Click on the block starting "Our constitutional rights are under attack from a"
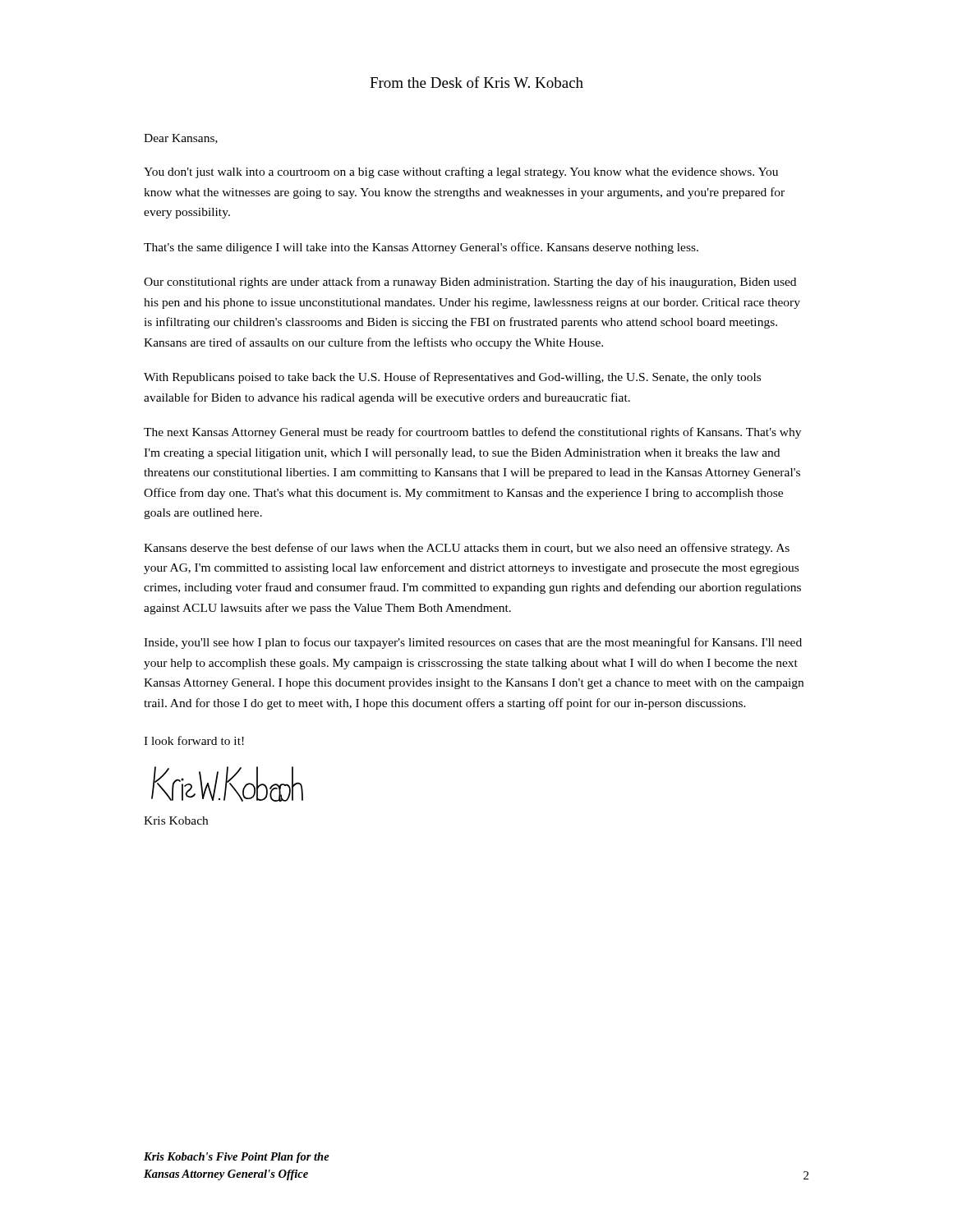 472,312
